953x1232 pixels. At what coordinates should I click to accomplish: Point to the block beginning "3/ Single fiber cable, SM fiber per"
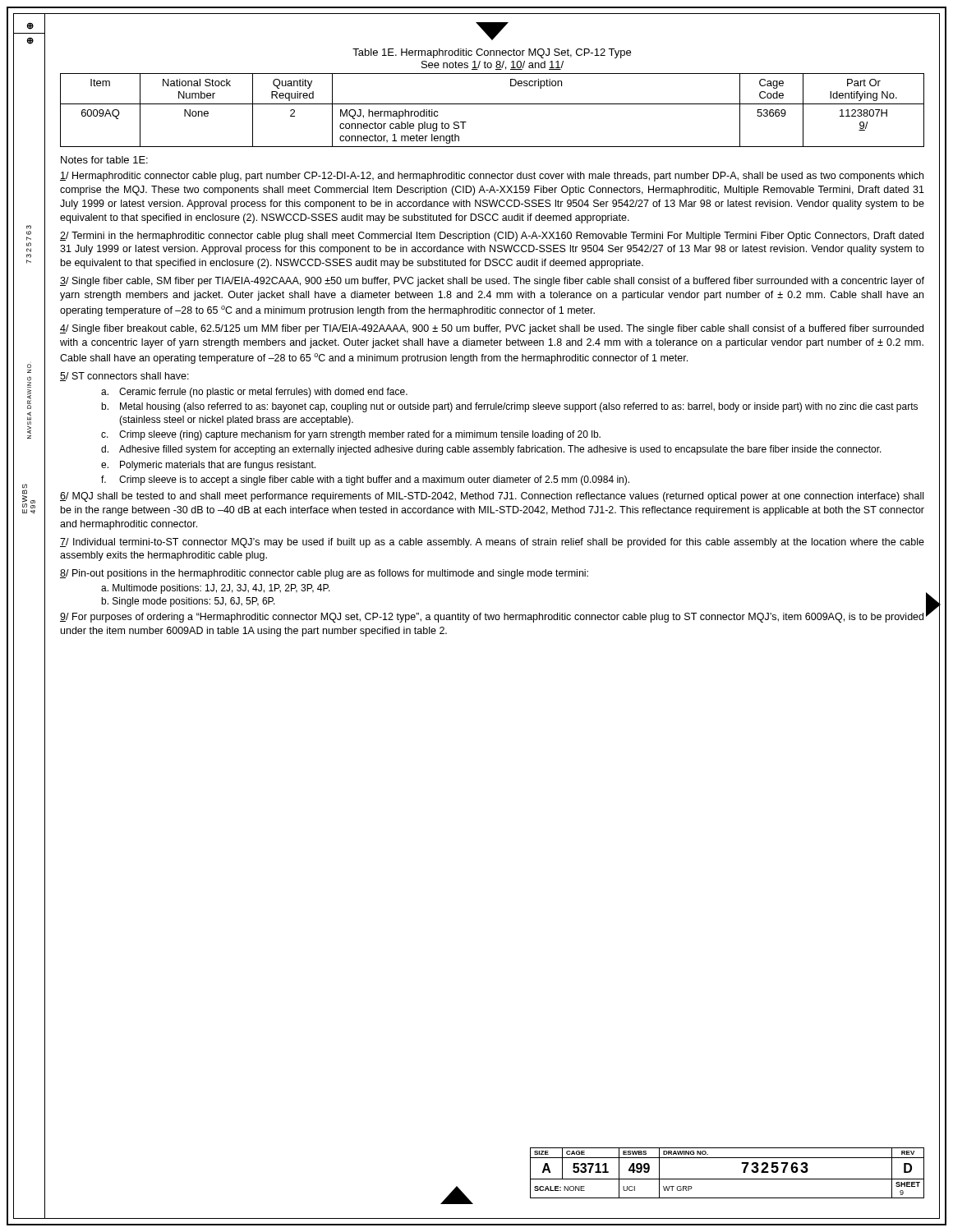tap(492, 296)
